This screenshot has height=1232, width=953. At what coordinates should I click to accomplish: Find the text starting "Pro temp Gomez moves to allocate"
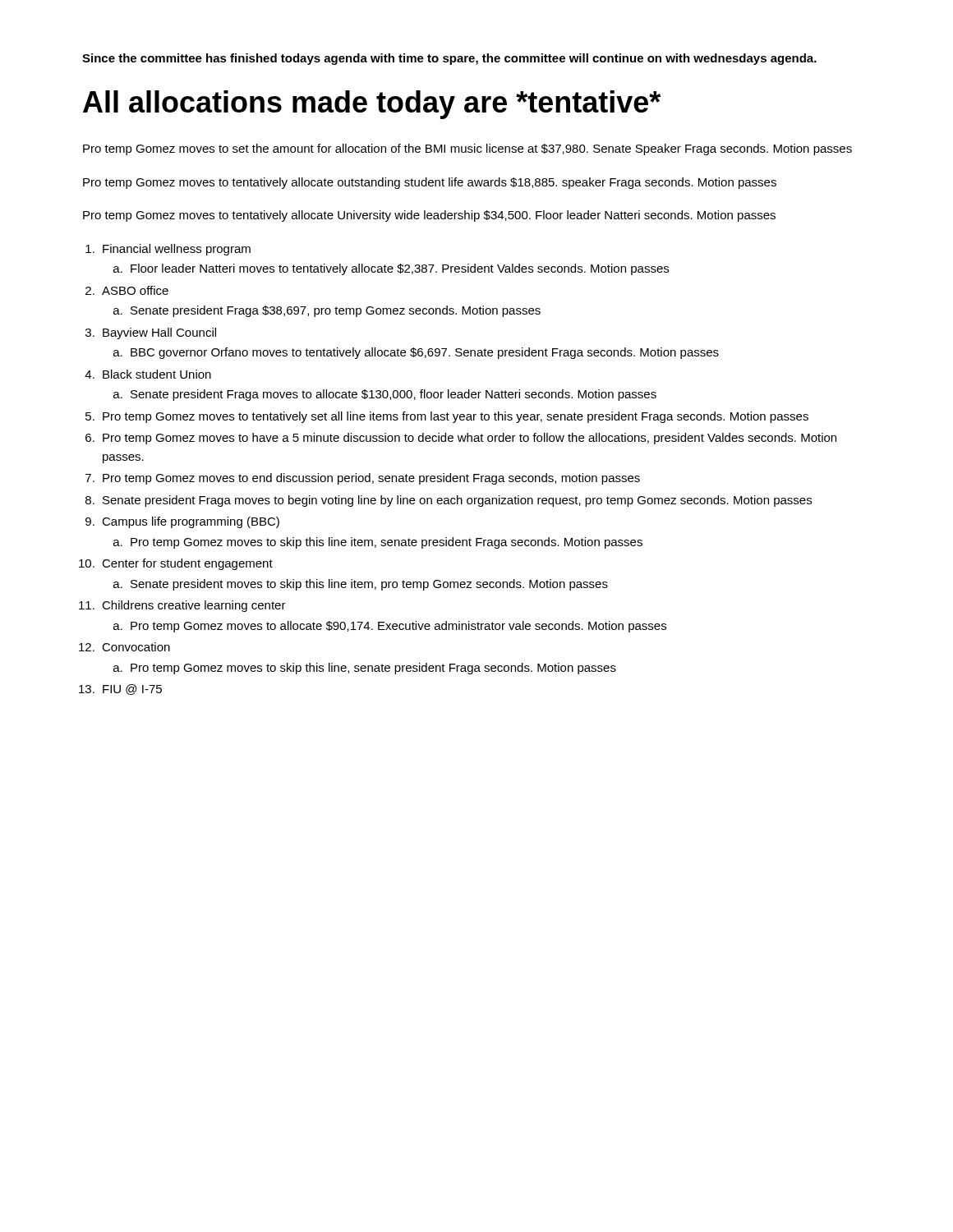pos(398,625)
